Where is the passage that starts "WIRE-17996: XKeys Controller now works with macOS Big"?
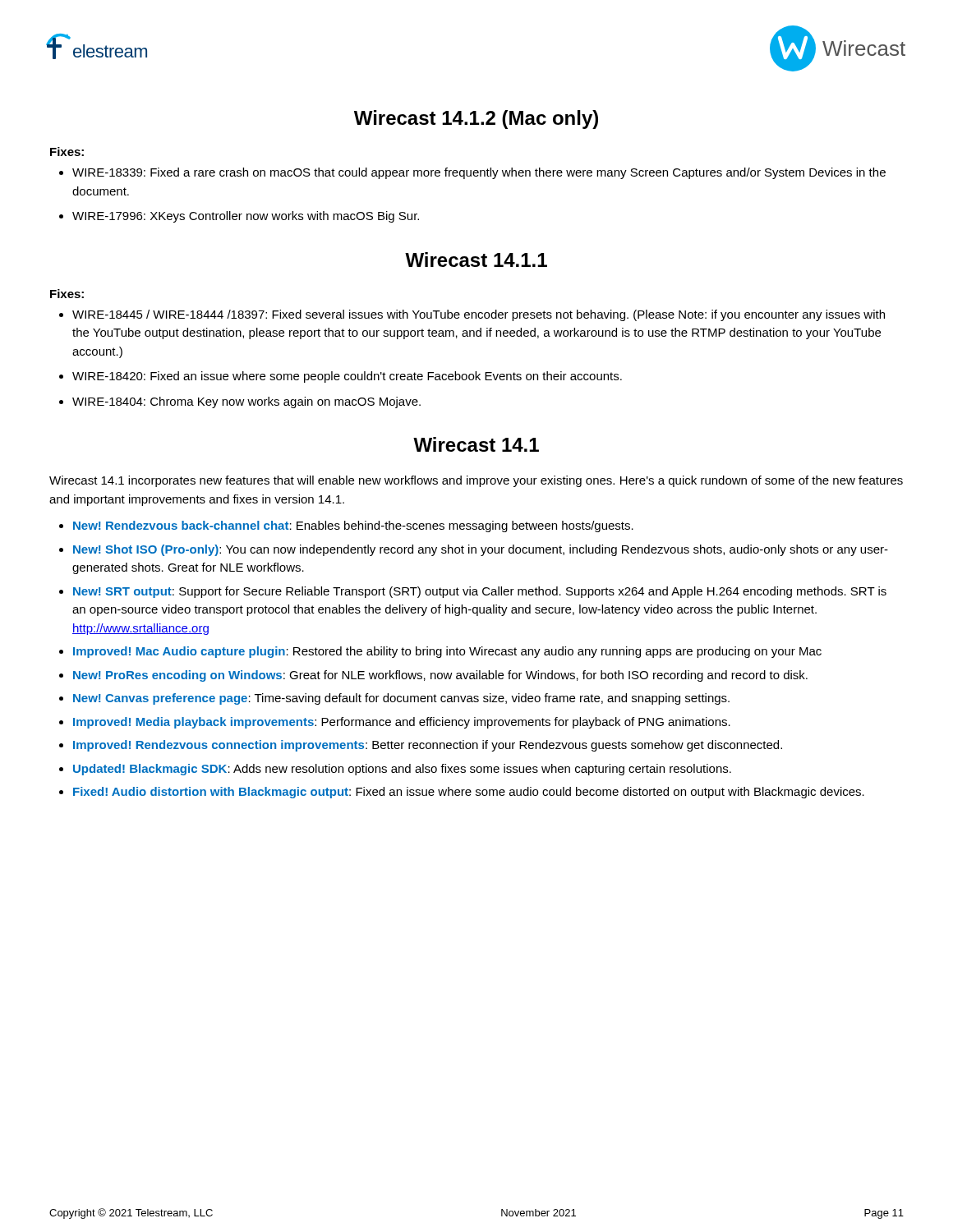 pyautogui.click(x=246, y=216)
